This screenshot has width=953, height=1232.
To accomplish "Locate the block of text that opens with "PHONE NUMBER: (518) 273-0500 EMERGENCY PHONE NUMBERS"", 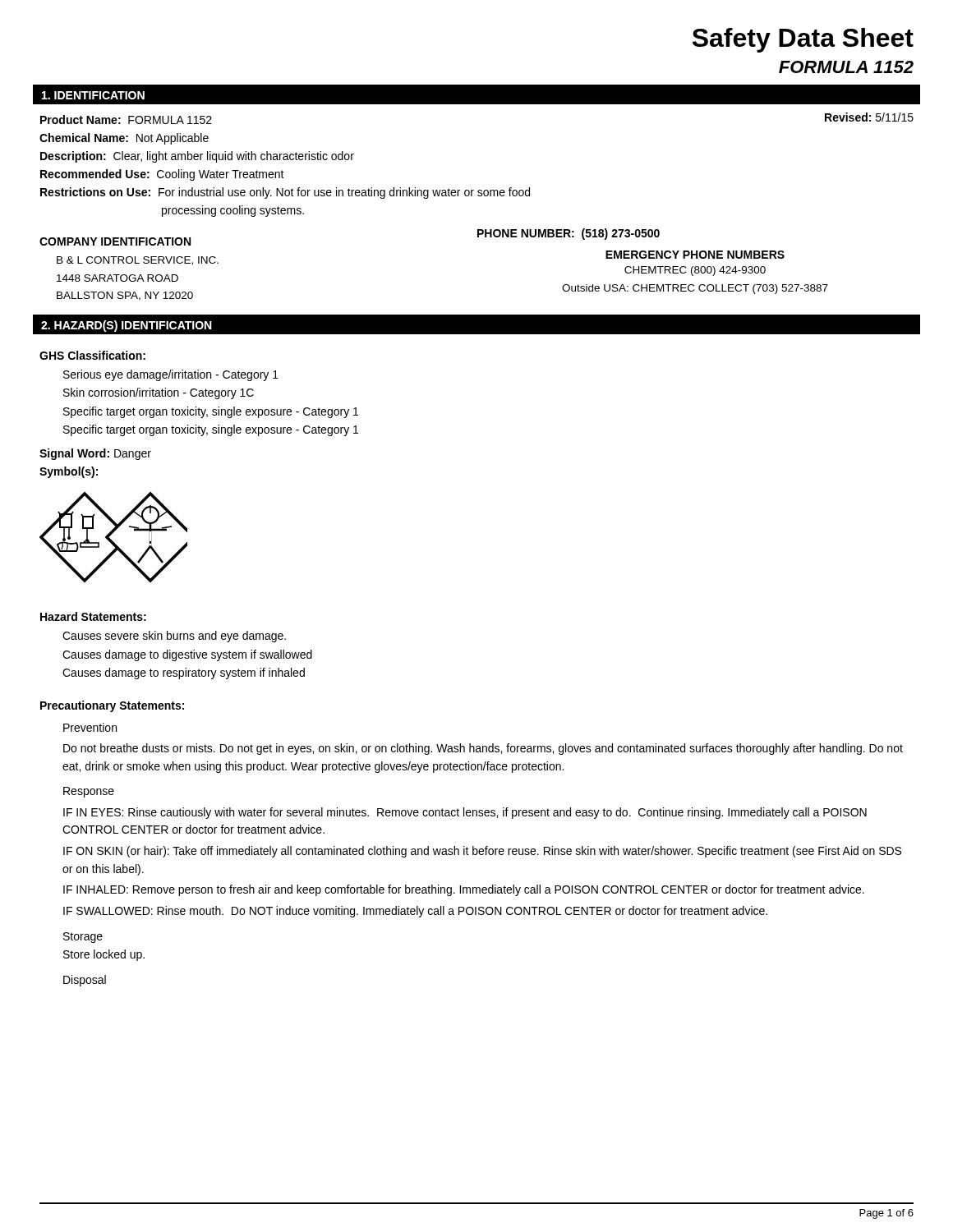I will coord(695,262).
